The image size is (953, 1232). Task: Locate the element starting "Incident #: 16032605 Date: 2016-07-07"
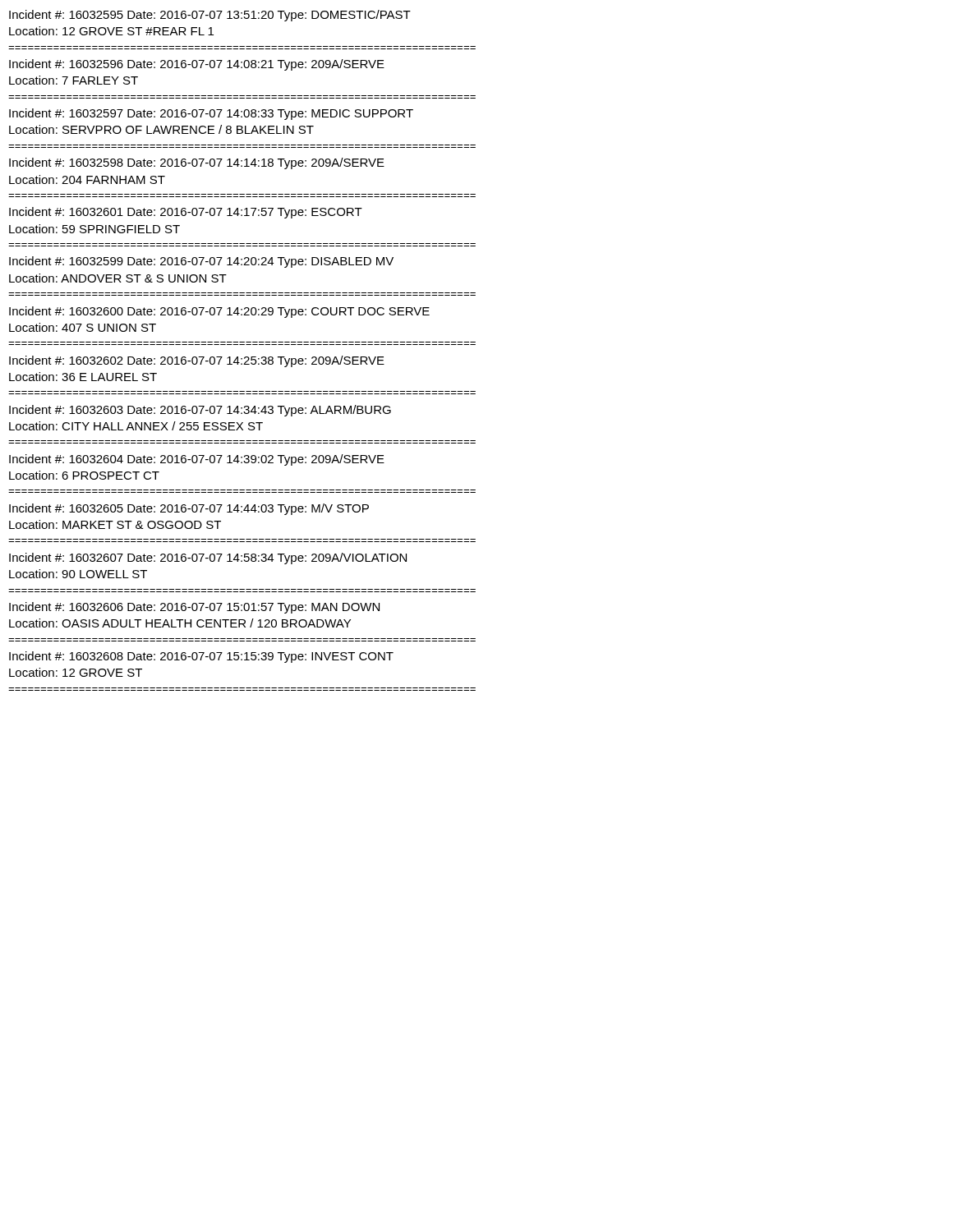coord(189,509)
